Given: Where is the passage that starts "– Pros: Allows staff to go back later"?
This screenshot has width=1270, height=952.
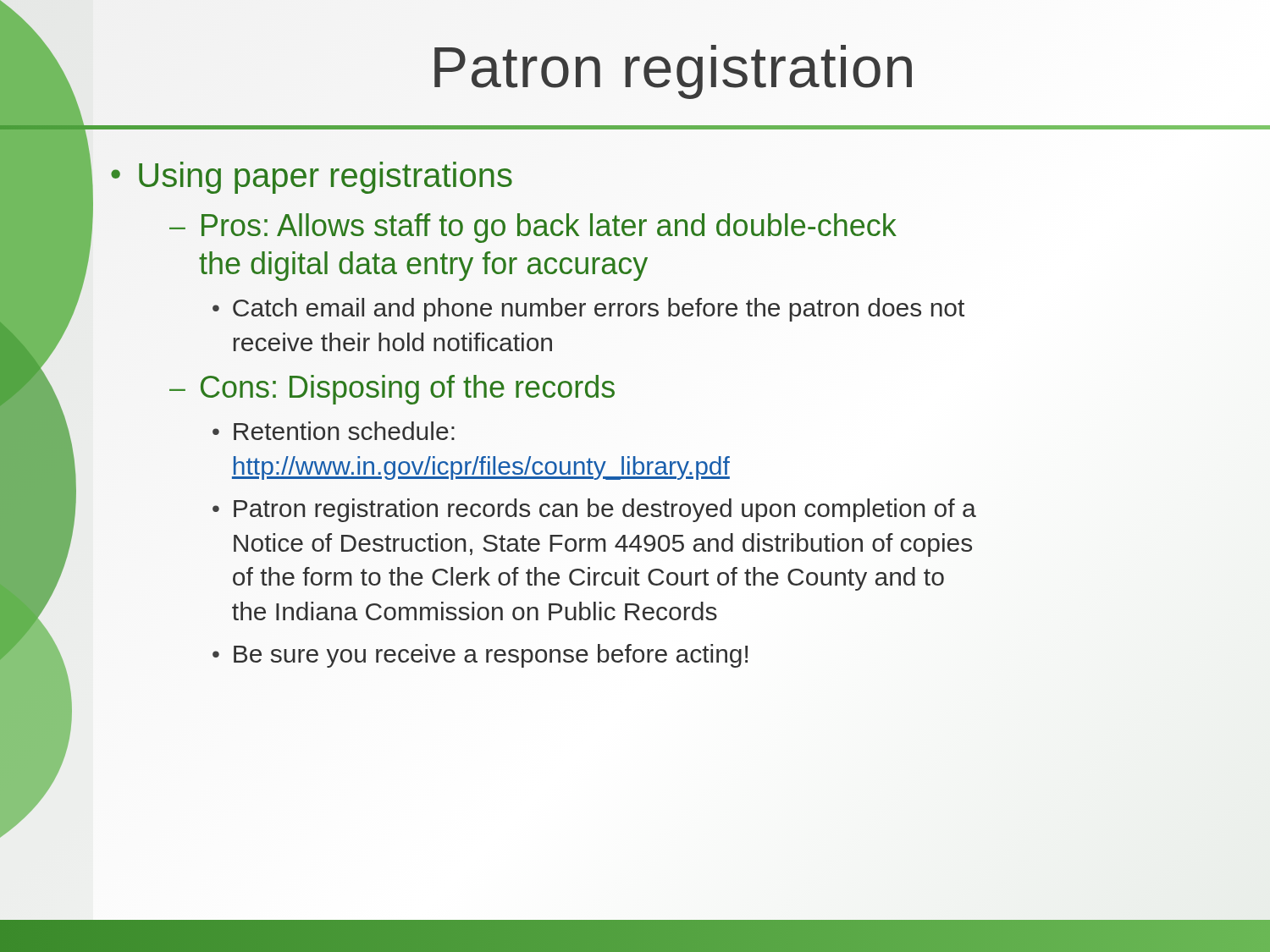Looking at the screenshot, I should point(533,245).
